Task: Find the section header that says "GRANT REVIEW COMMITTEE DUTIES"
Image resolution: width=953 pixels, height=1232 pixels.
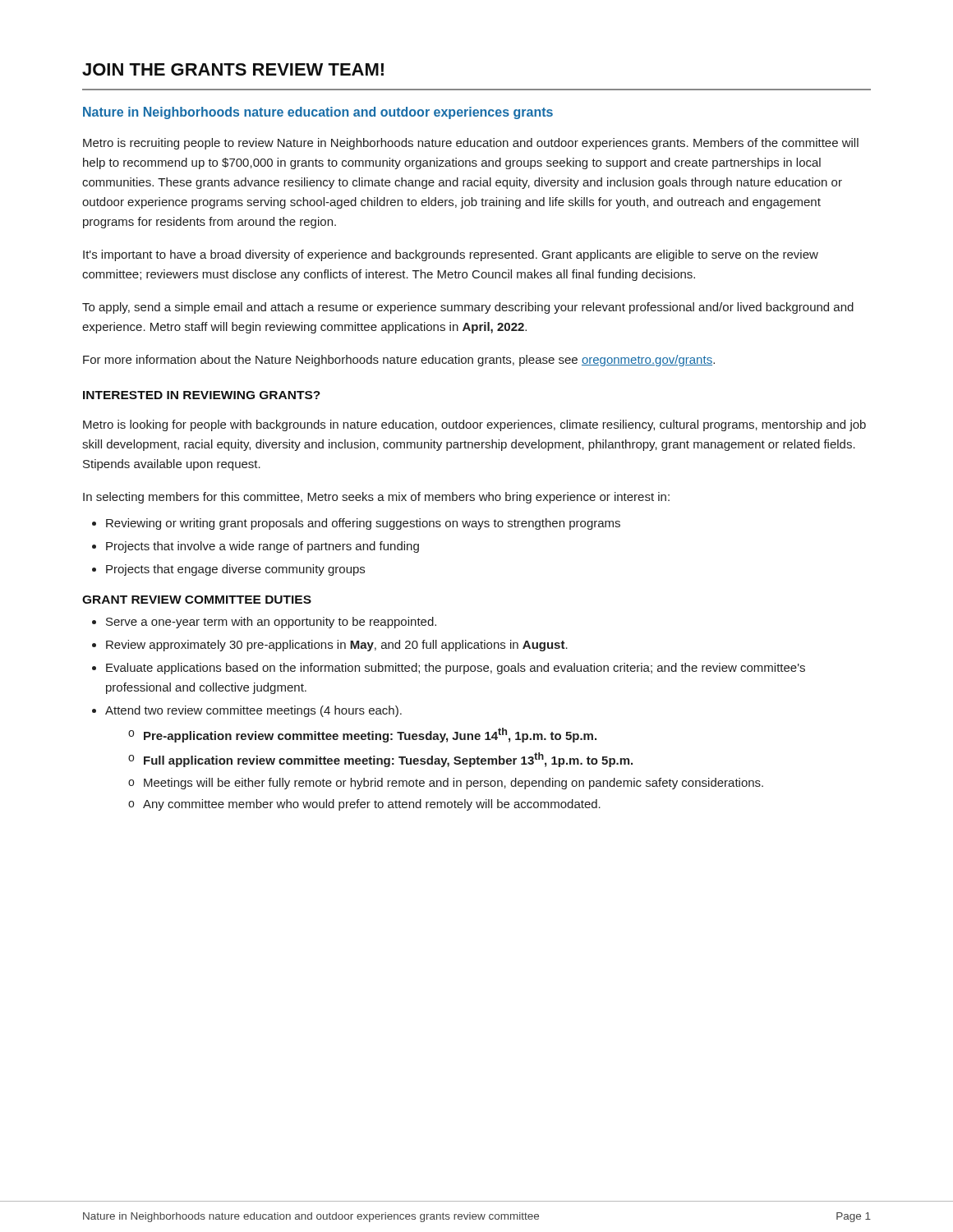Action: pyautogui.click(x=197, y=600)
